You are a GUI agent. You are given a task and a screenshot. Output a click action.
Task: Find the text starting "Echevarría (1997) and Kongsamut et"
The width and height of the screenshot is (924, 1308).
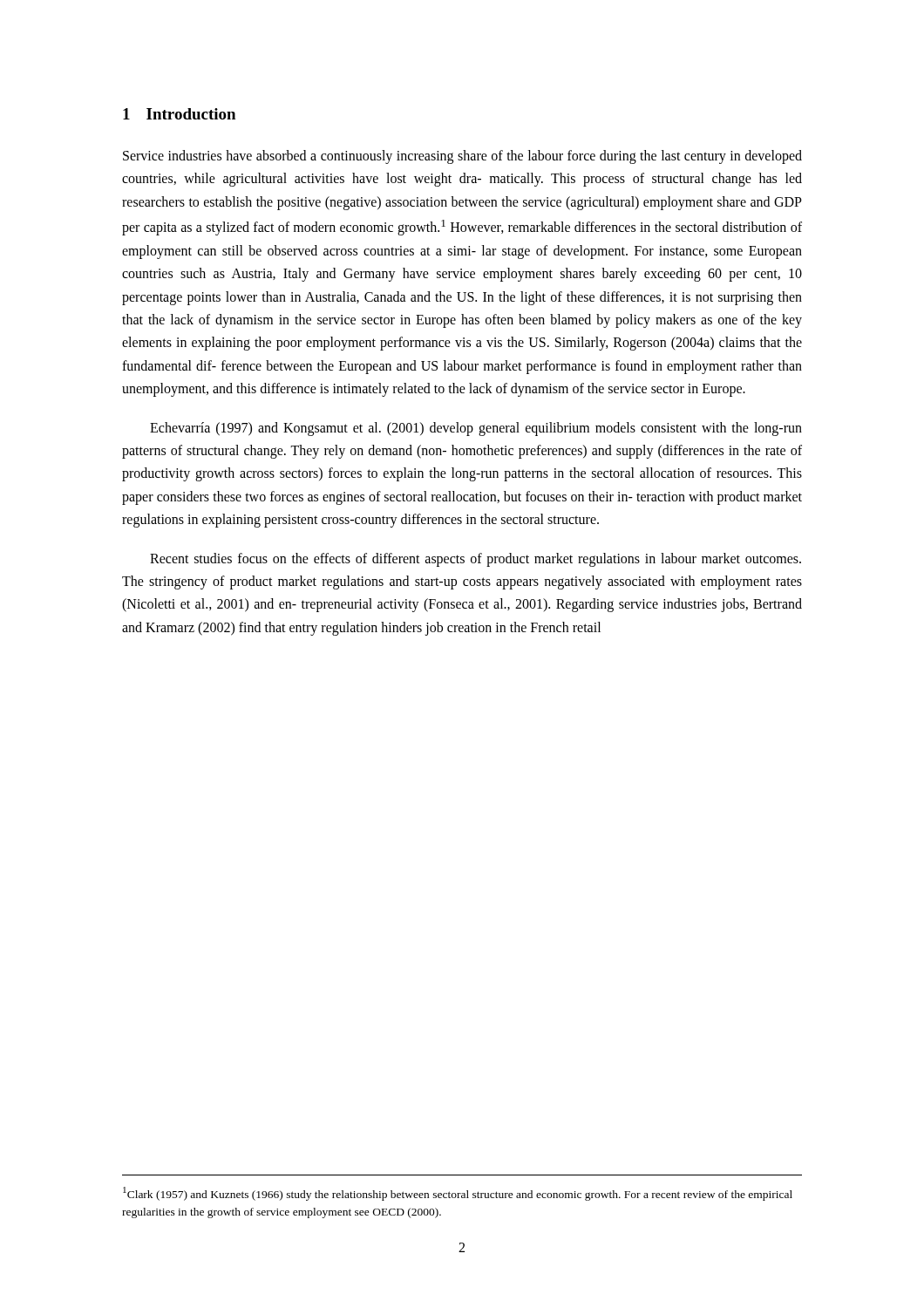click(x=462, y=473)
